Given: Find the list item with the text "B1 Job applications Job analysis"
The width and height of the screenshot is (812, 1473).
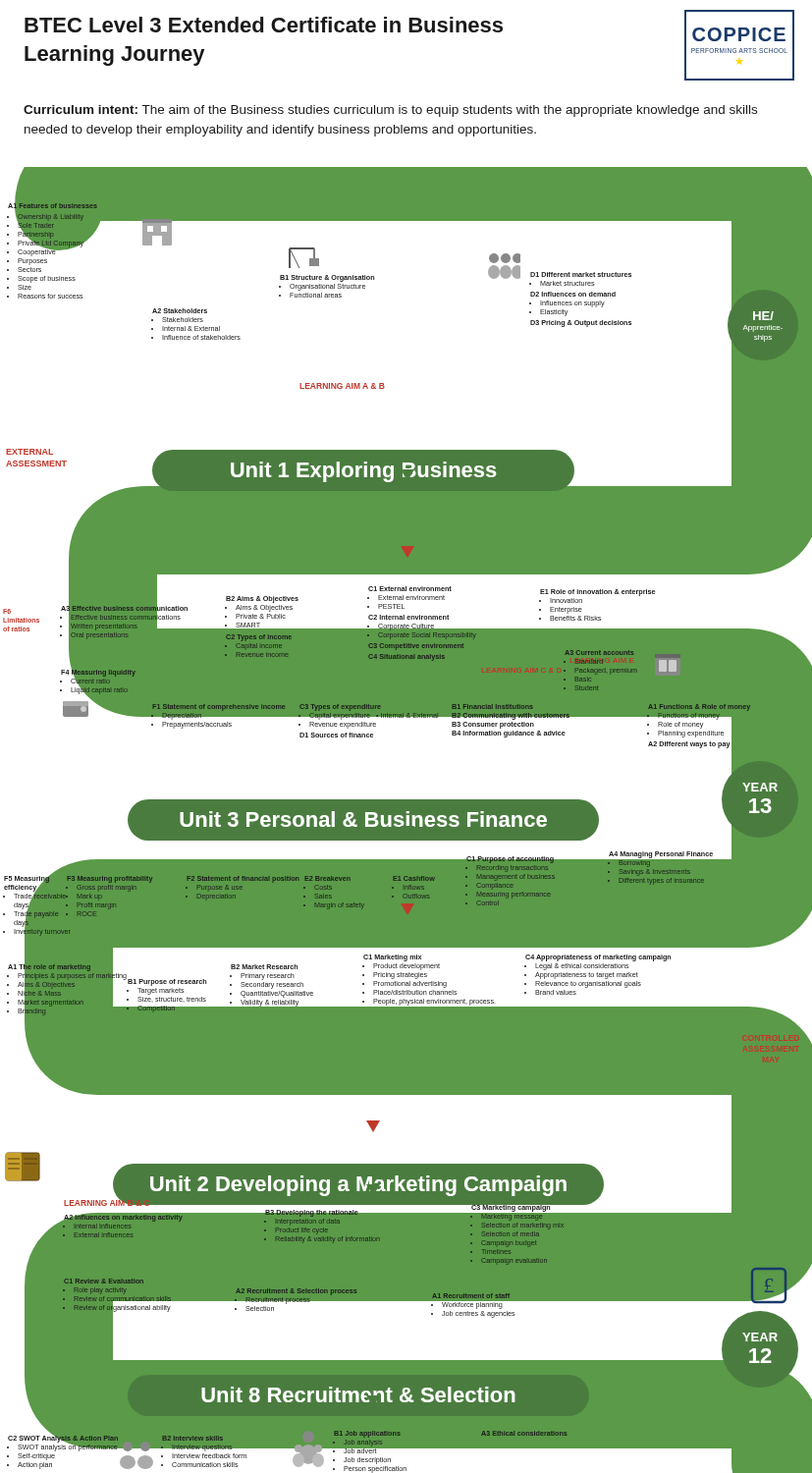Looking at the screenshot, I should [x=407, y=1451].
